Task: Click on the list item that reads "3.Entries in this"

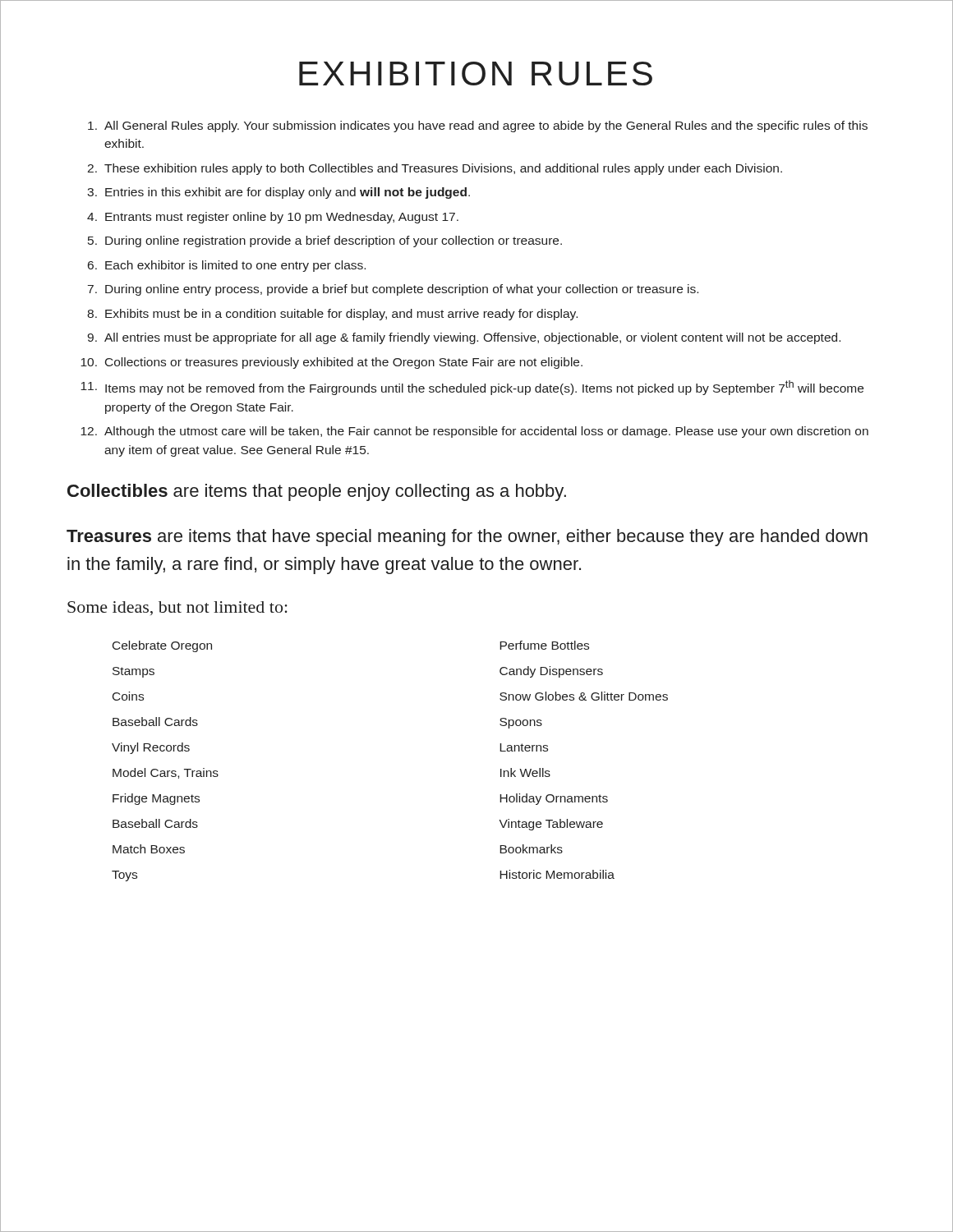Action: point(476,193)
